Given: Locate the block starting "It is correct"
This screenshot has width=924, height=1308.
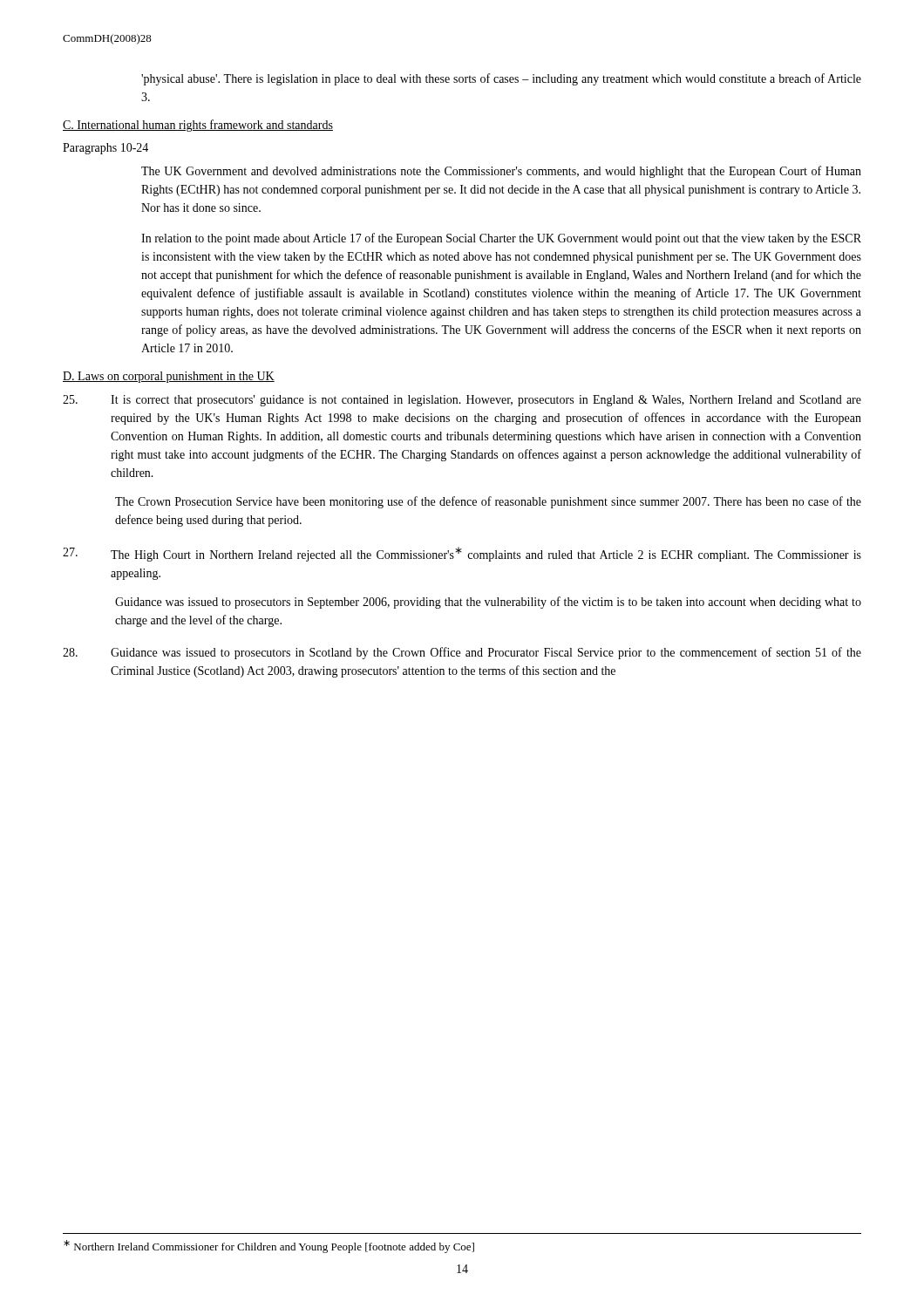Looking at the screenshot, I should point(462,436).
